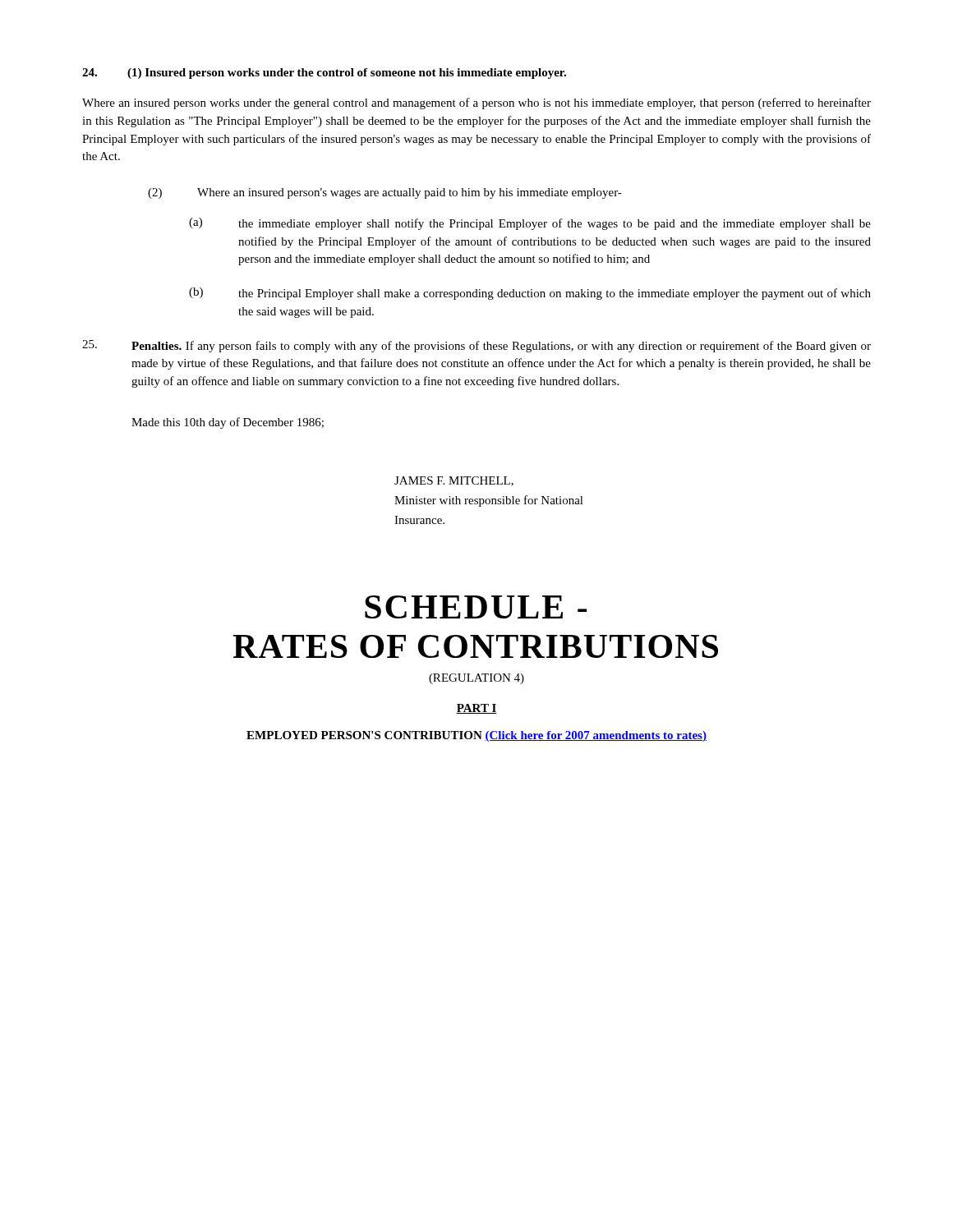The image size is (953, 1232).
Task: Locate the text block with the text "EMPLOYED PERSON'S CONTRIBUTION (Click here for"
Action: point(476,735)
